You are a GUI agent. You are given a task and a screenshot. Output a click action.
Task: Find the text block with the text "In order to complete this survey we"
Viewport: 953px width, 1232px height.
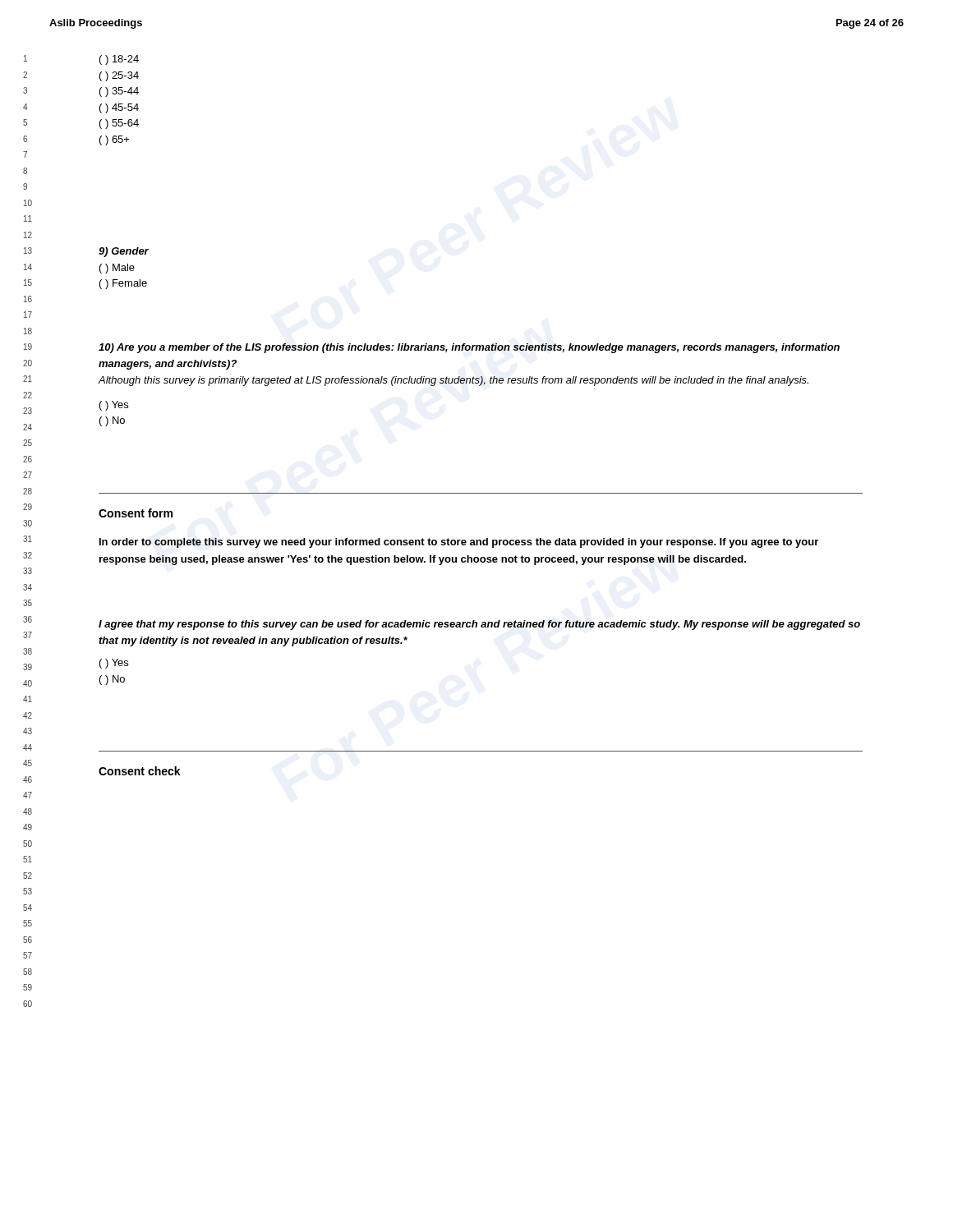click(x=458, y=550)
